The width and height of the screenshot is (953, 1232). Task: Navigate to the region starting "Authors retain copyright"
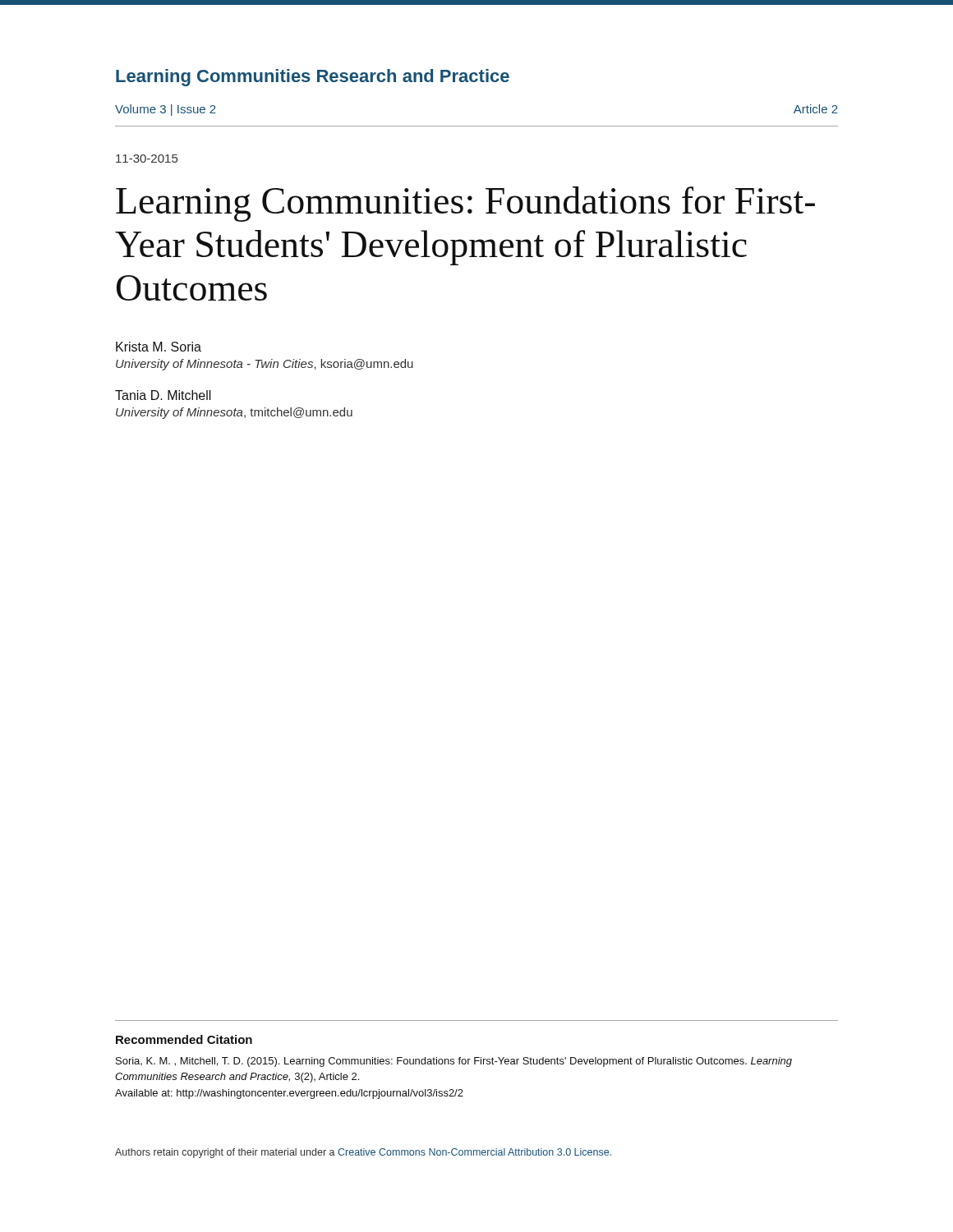click(364, 1152)
